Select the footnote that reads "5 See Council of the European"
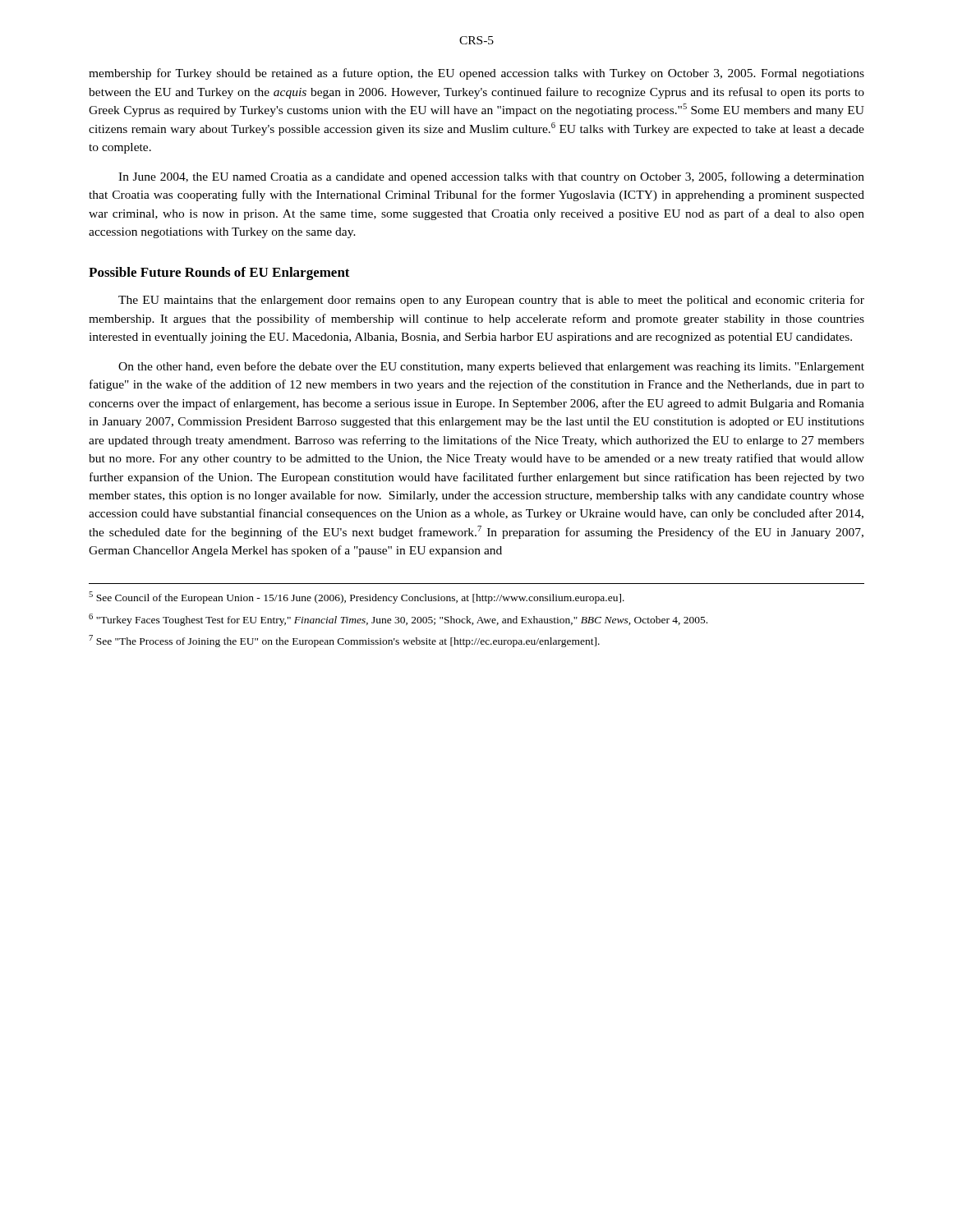Image resolution: width=953 pixels, height=1232 pixels. coord(357,597)
